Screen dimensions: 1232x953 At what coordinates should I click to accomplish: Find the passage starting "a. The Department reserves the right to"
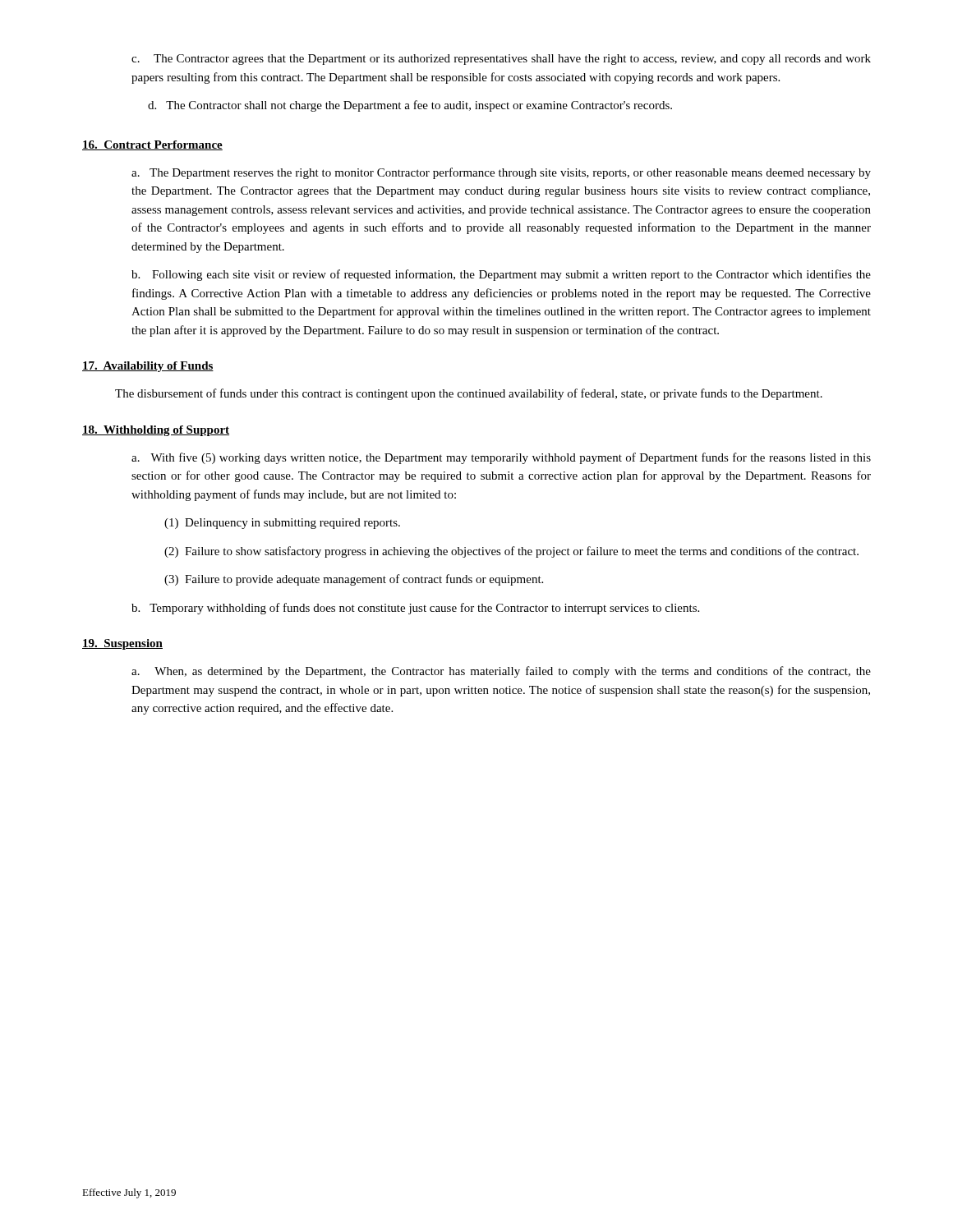[501, 209]
